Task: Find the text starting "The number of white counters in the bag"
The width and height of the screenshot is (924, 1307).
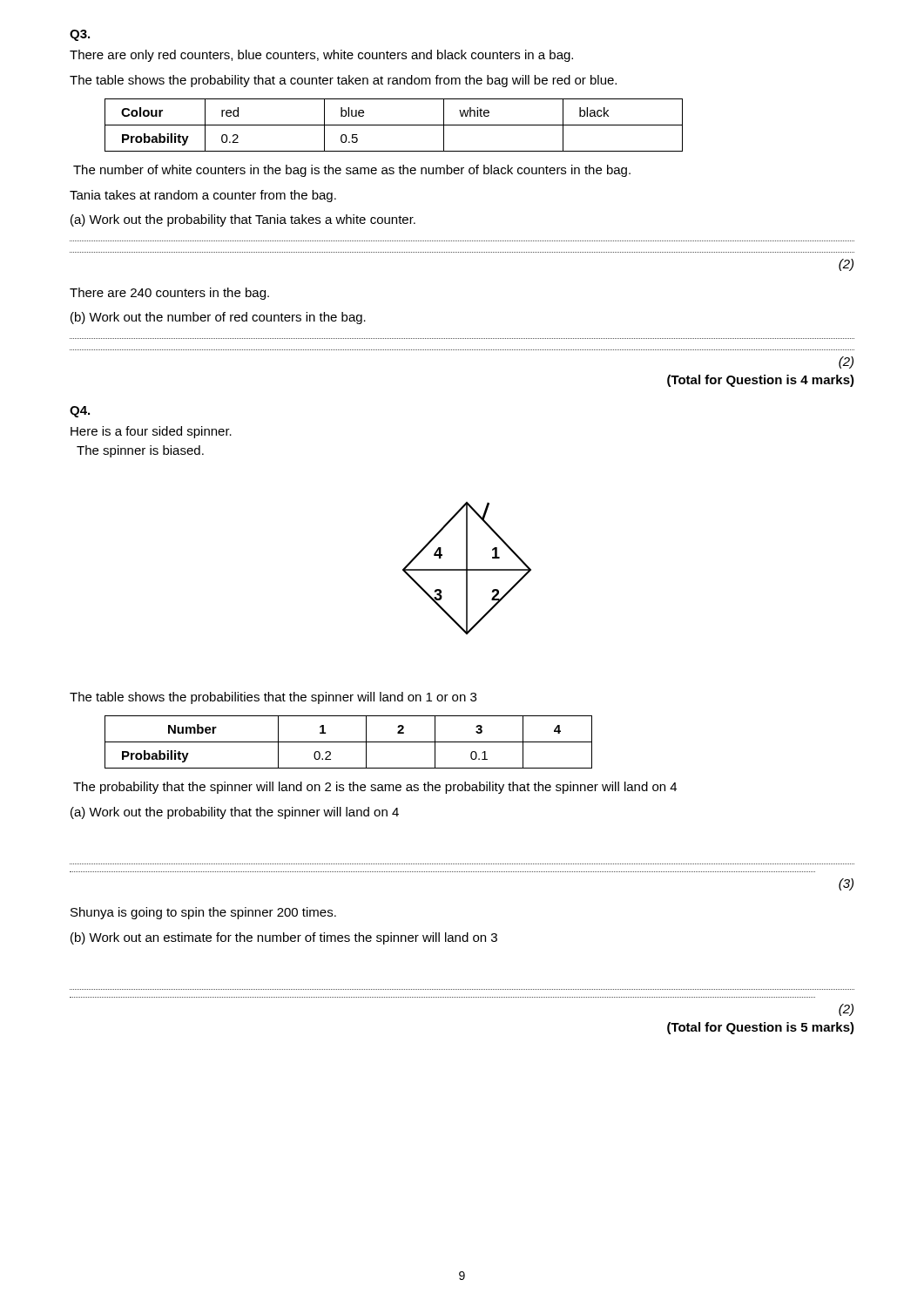Action: pos(351,169)
